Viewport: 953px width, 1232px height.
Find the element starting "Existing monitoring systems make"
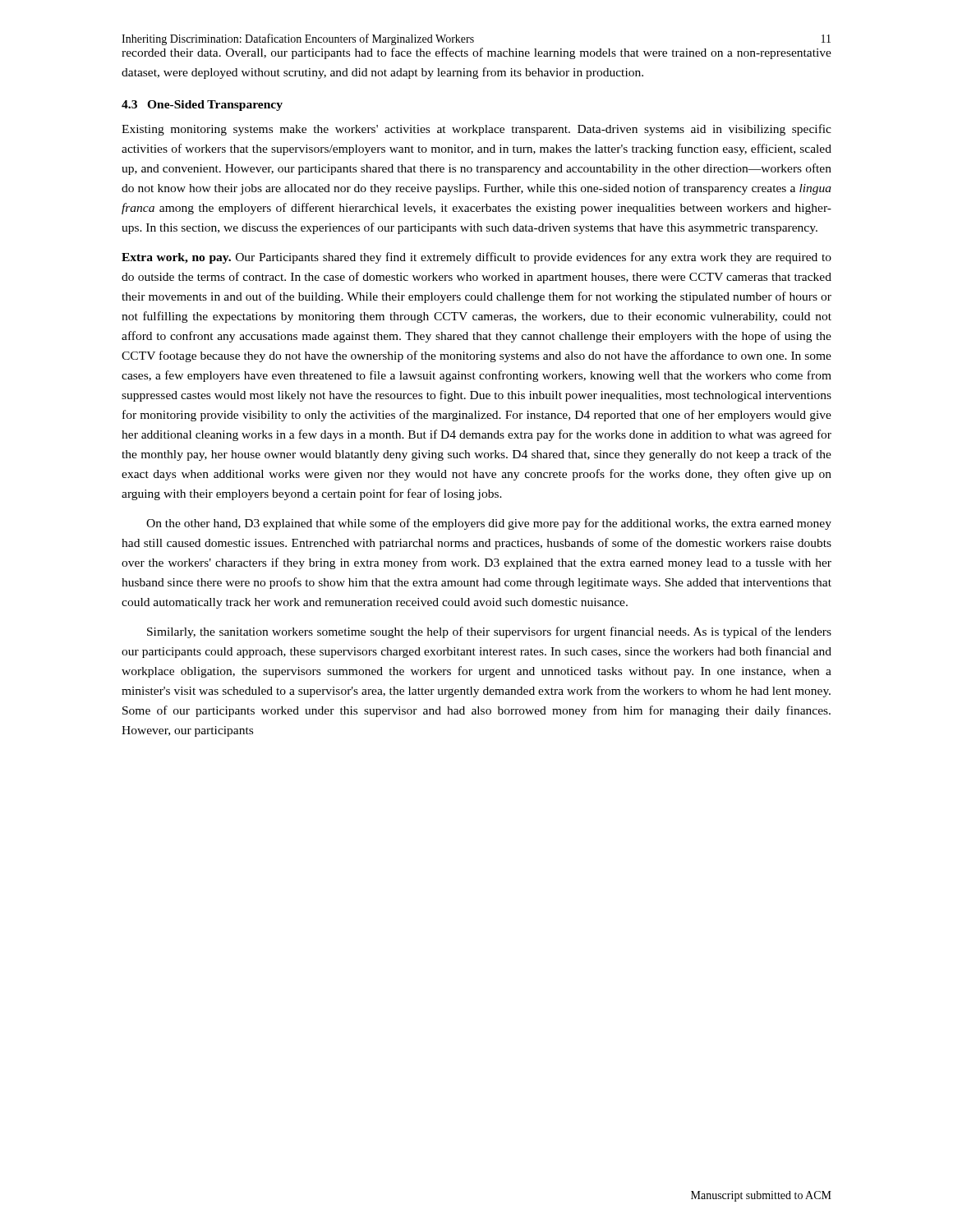pyautogui.click(x=476, y=178)
